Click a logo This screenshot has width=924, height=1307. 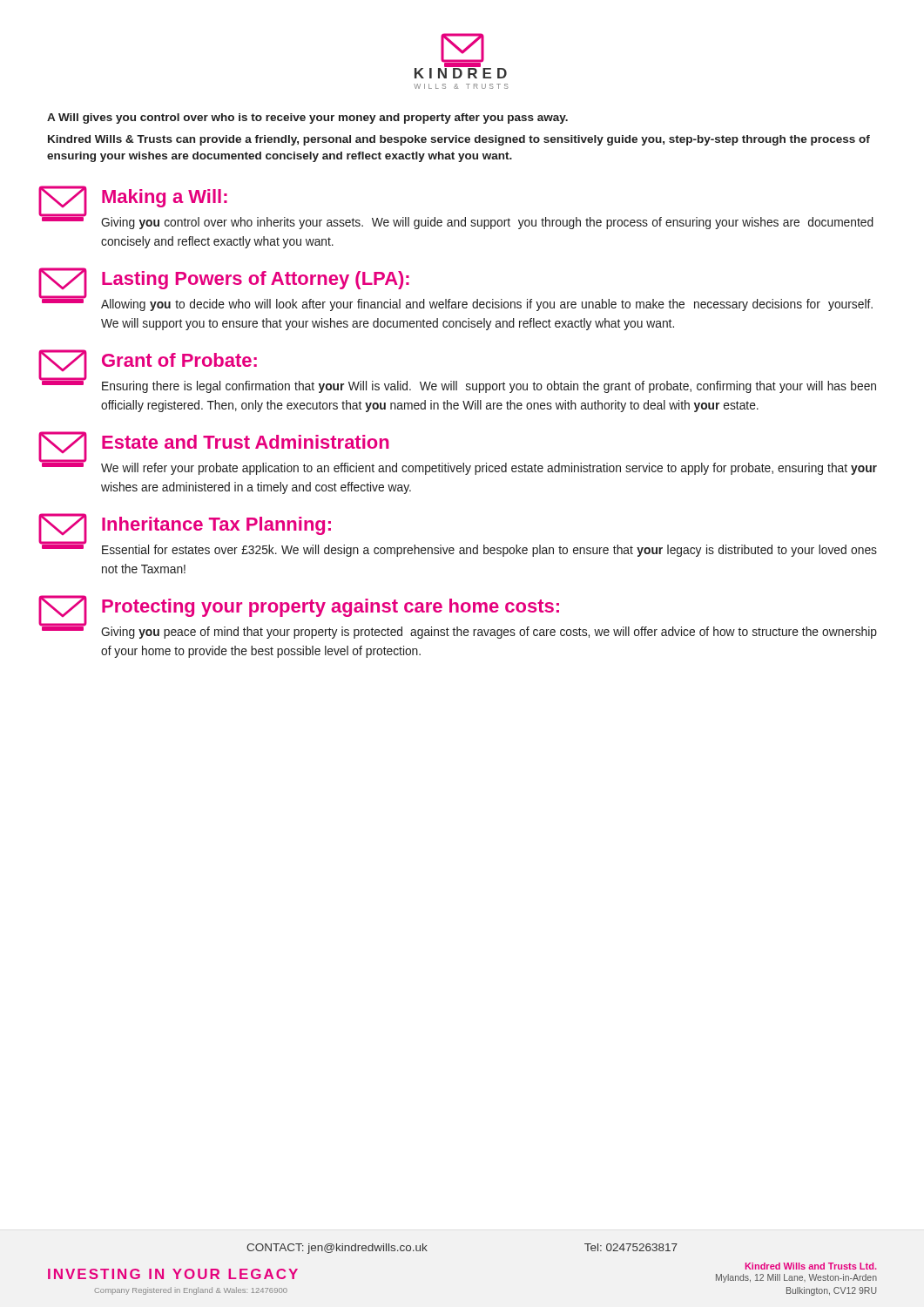click(x=462, y=51)
